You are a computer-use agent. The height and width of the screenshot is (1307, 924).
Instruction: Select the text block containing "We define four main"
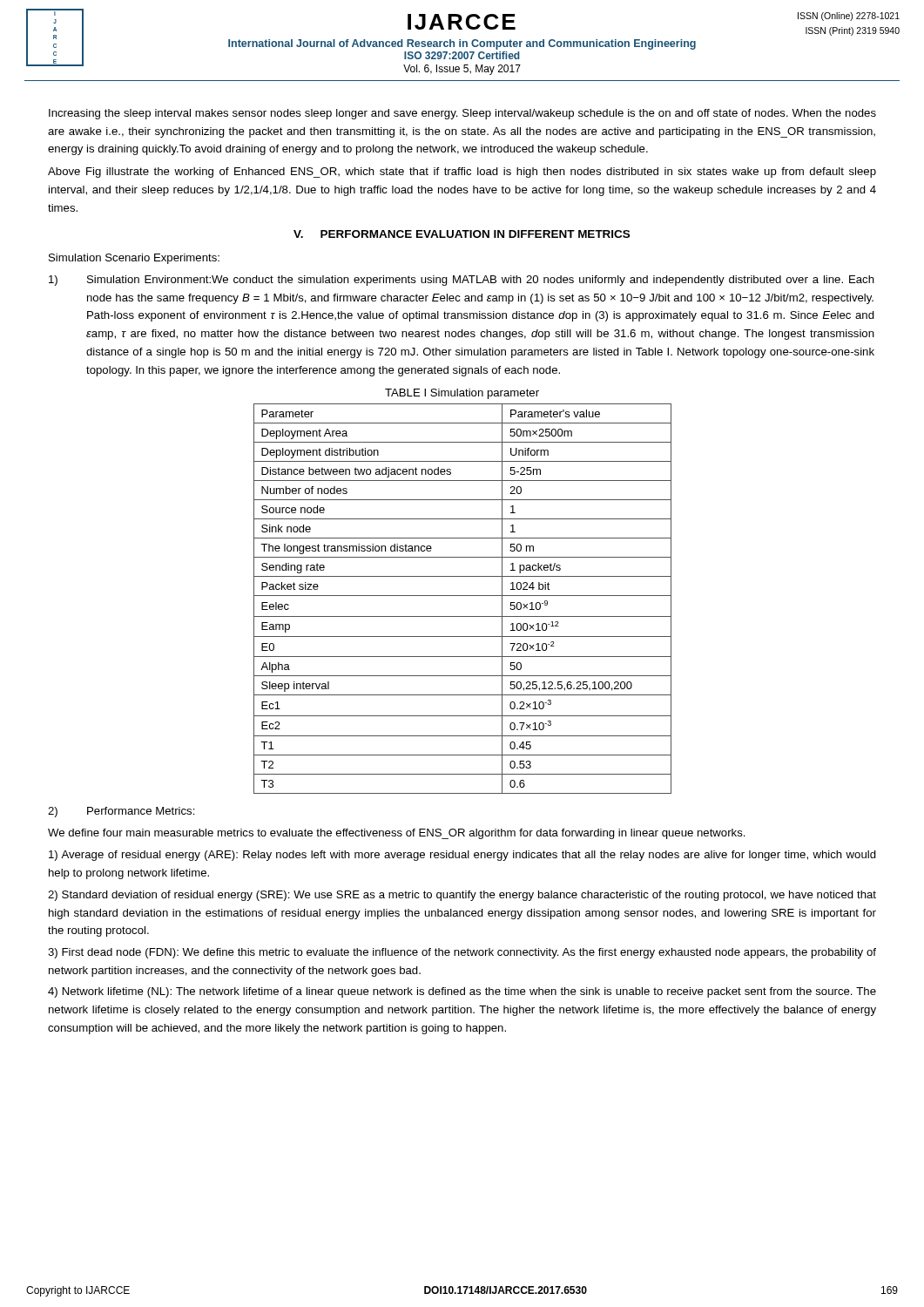pos(397,832)
